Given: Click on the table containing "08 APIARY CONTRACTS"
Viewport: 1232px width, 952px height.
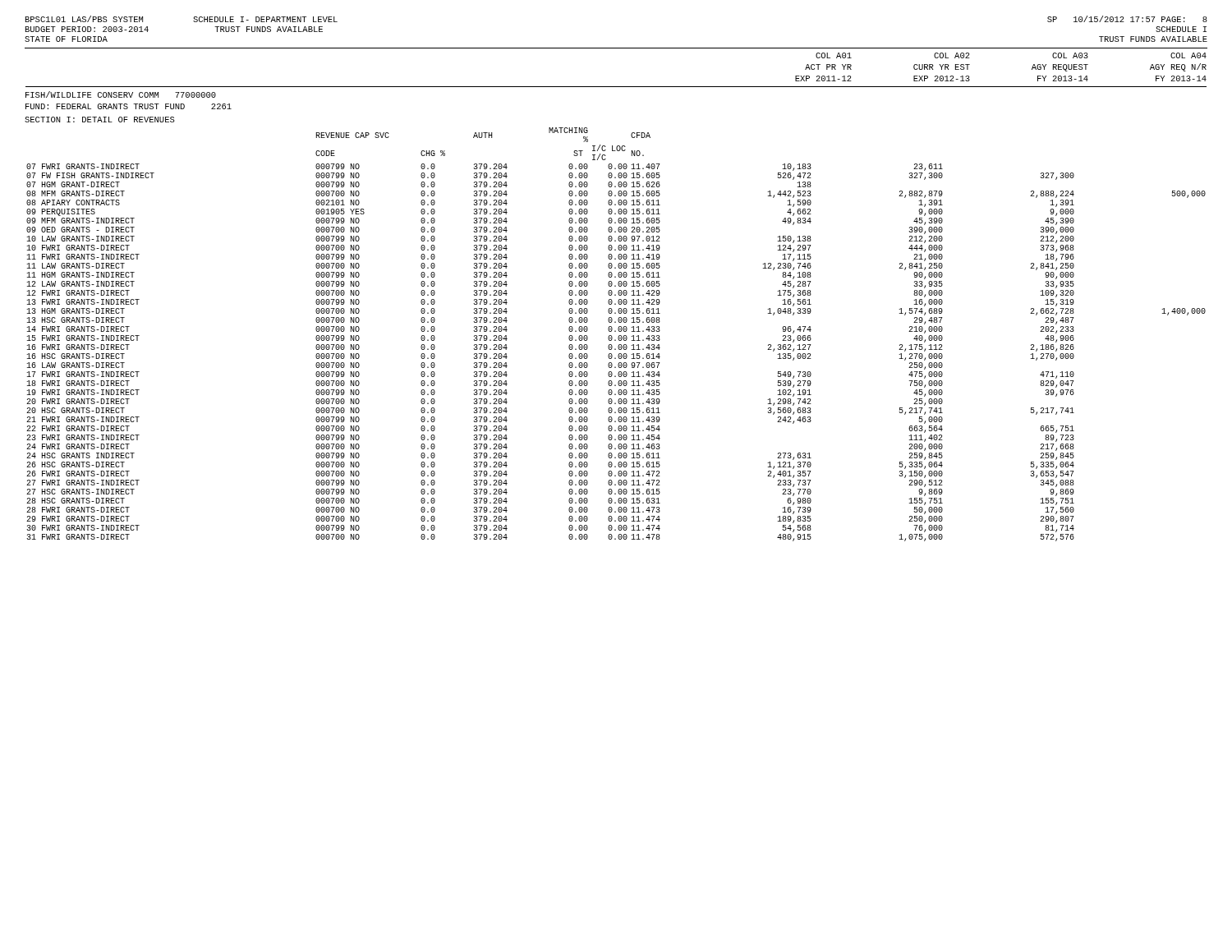Looking at the screenshot, I should coord(616,334).
